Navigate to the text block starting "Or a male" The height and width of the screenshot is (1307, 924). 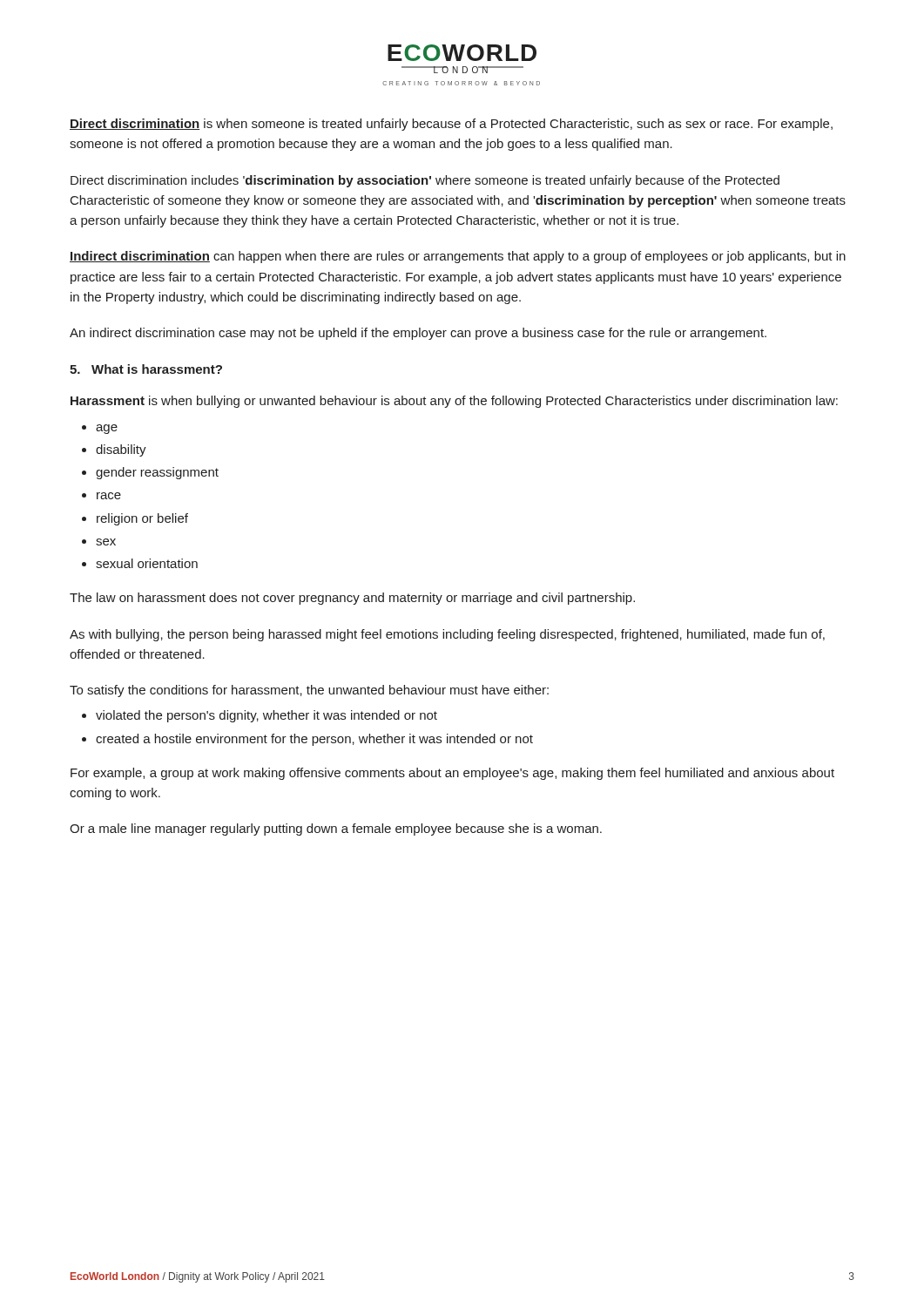tap(336, 828)
